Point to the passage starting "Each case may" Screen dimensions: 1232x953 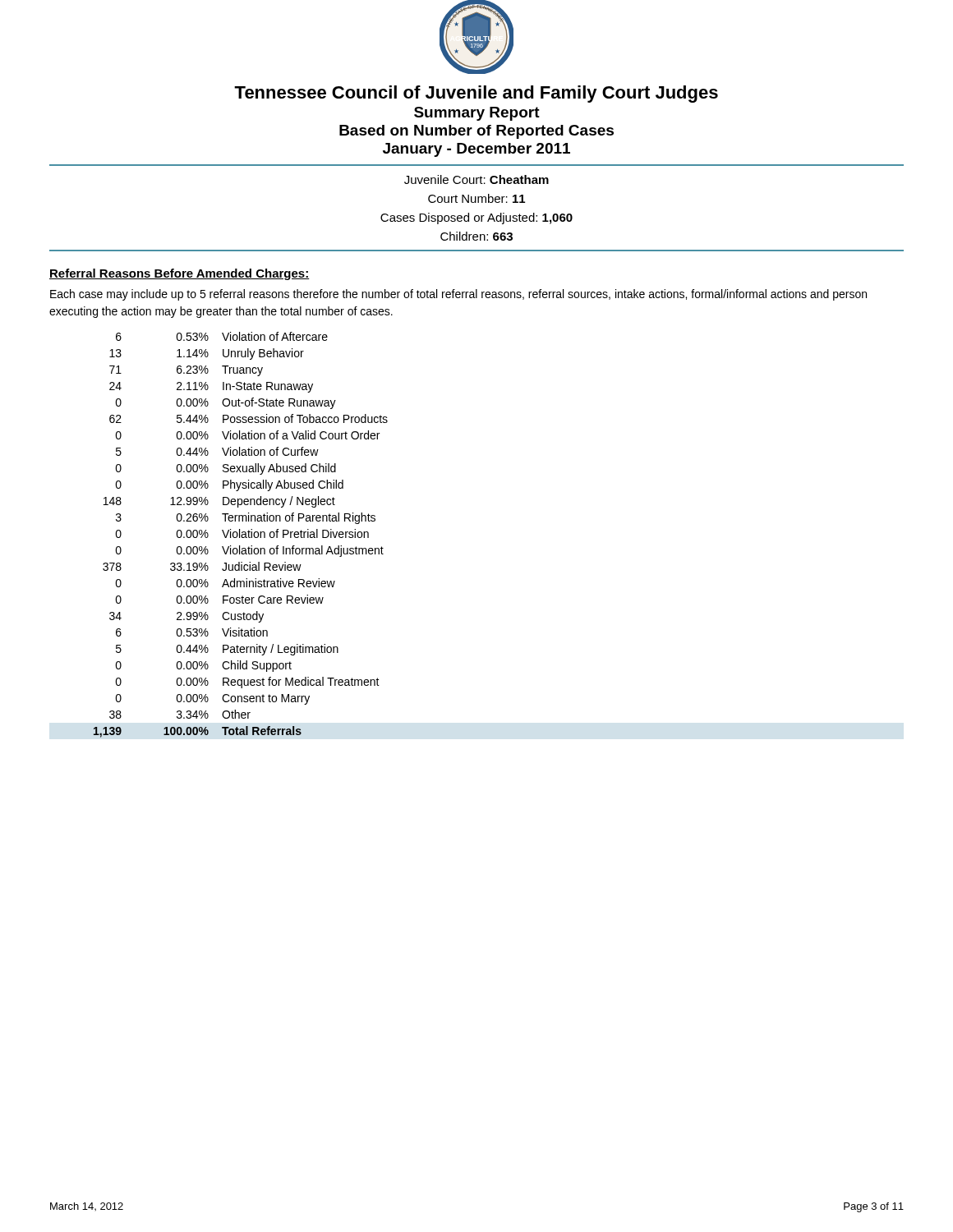pos(458,303)
